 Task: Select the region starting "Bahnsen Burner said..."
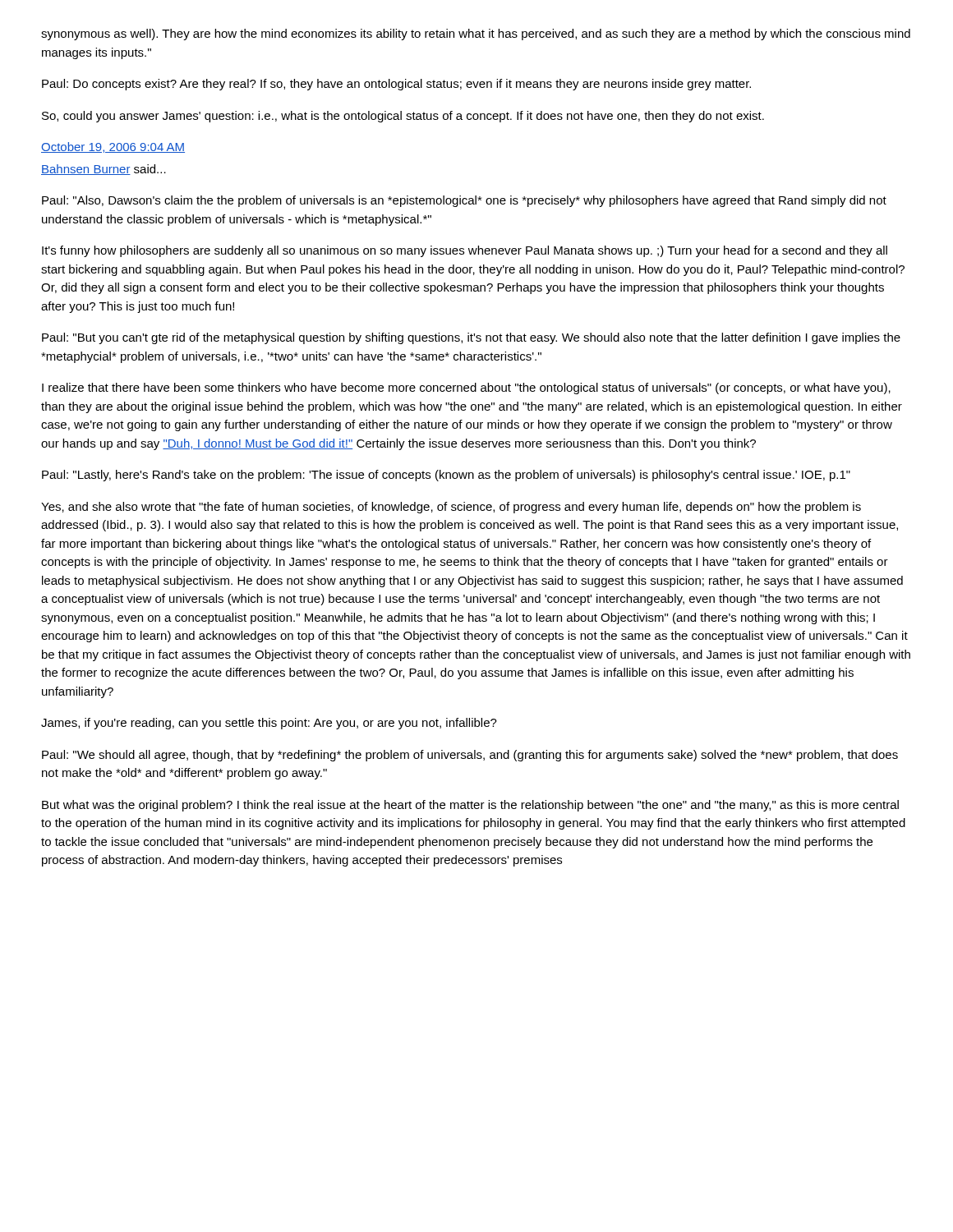click(104, 168)
